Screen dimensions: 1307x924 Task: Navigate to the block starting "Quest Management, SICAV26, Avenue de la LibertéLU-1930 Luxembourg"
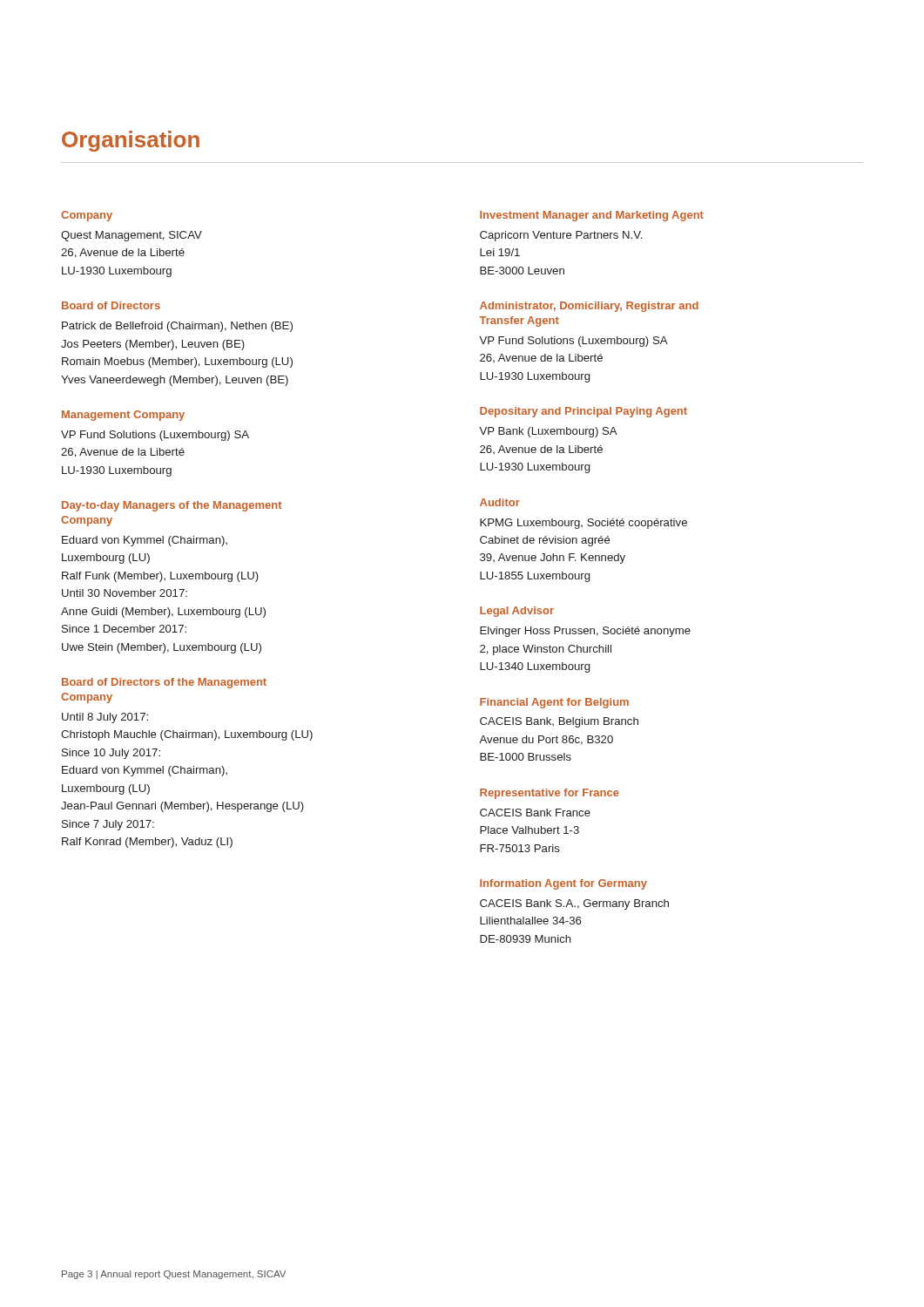132,236
